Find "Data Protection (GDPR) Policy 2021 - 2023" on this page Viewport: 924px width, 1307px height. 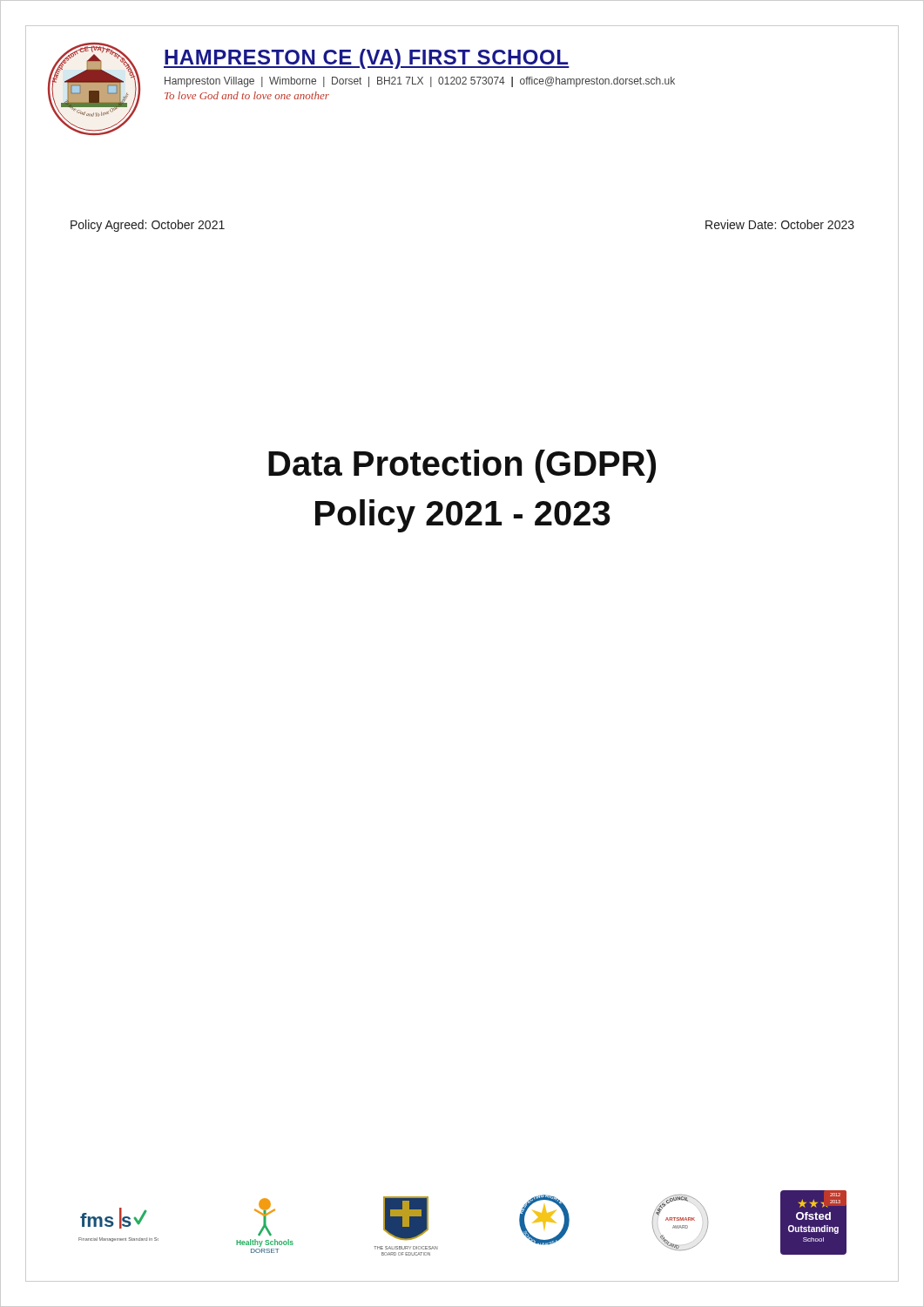[x=462, y=489]
